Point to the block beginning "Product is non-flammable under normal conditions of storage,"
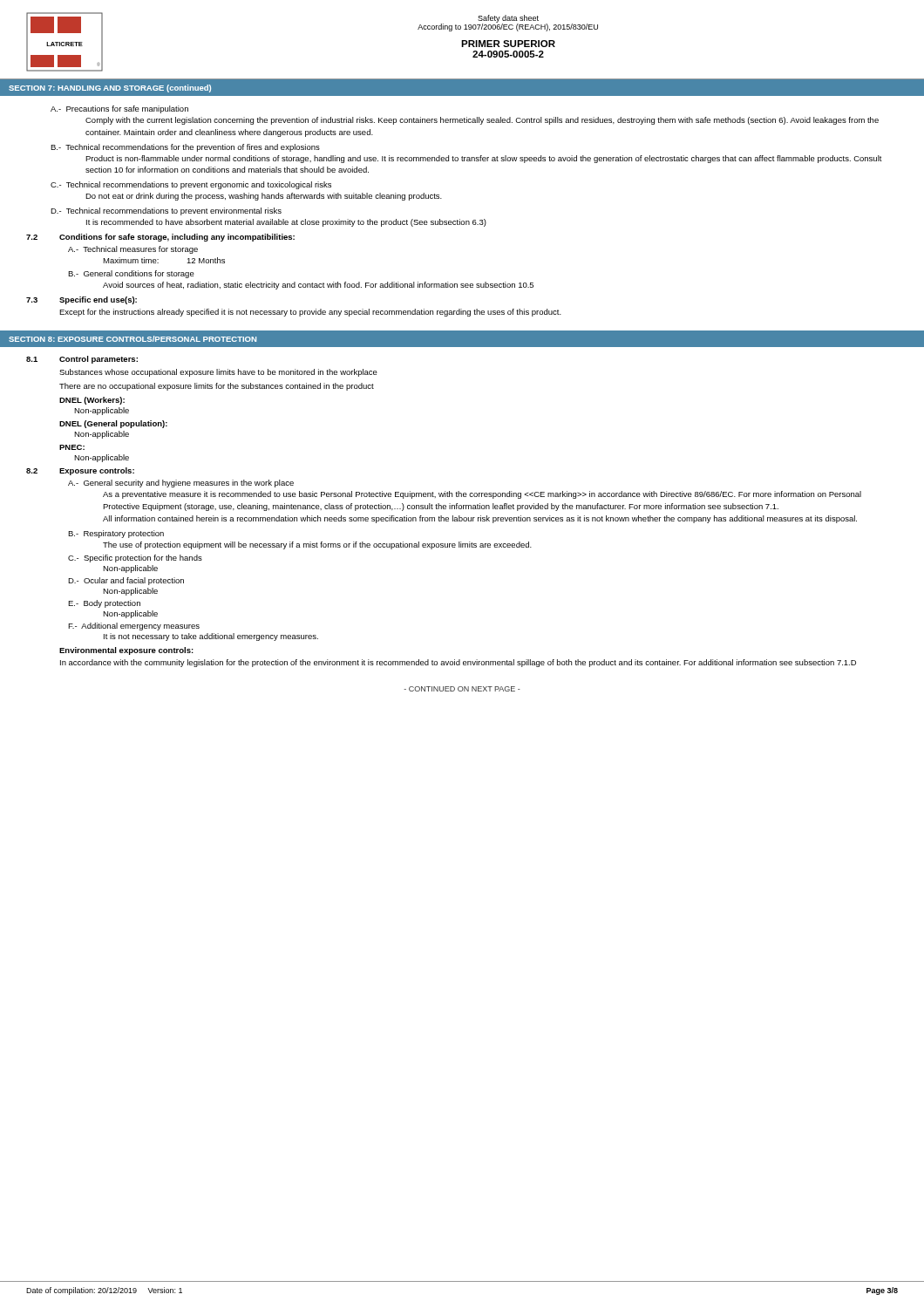924x1308 pixels. 484,164
